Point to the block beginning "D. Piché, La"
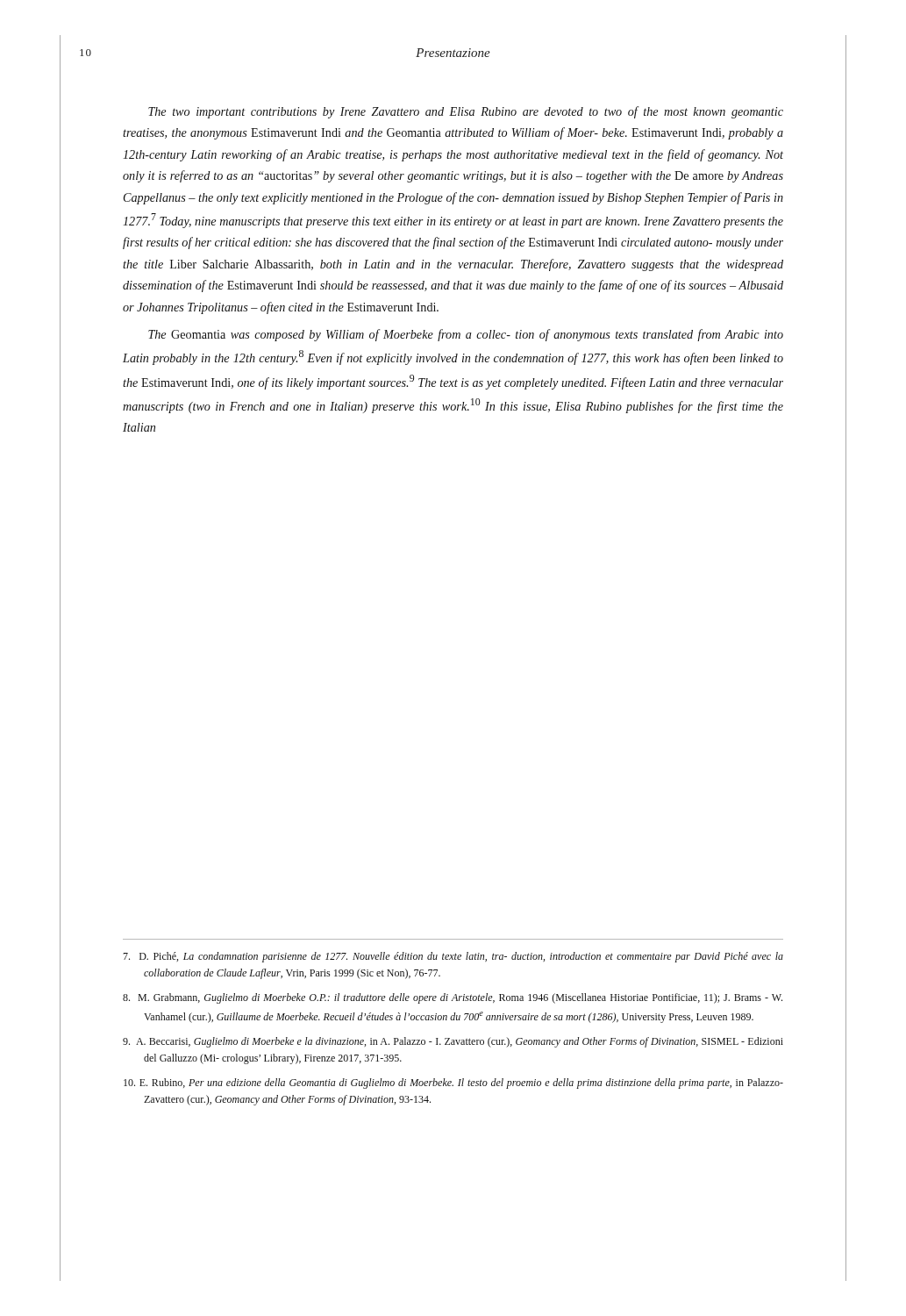The image size is (906, 1316). (453, 965)
